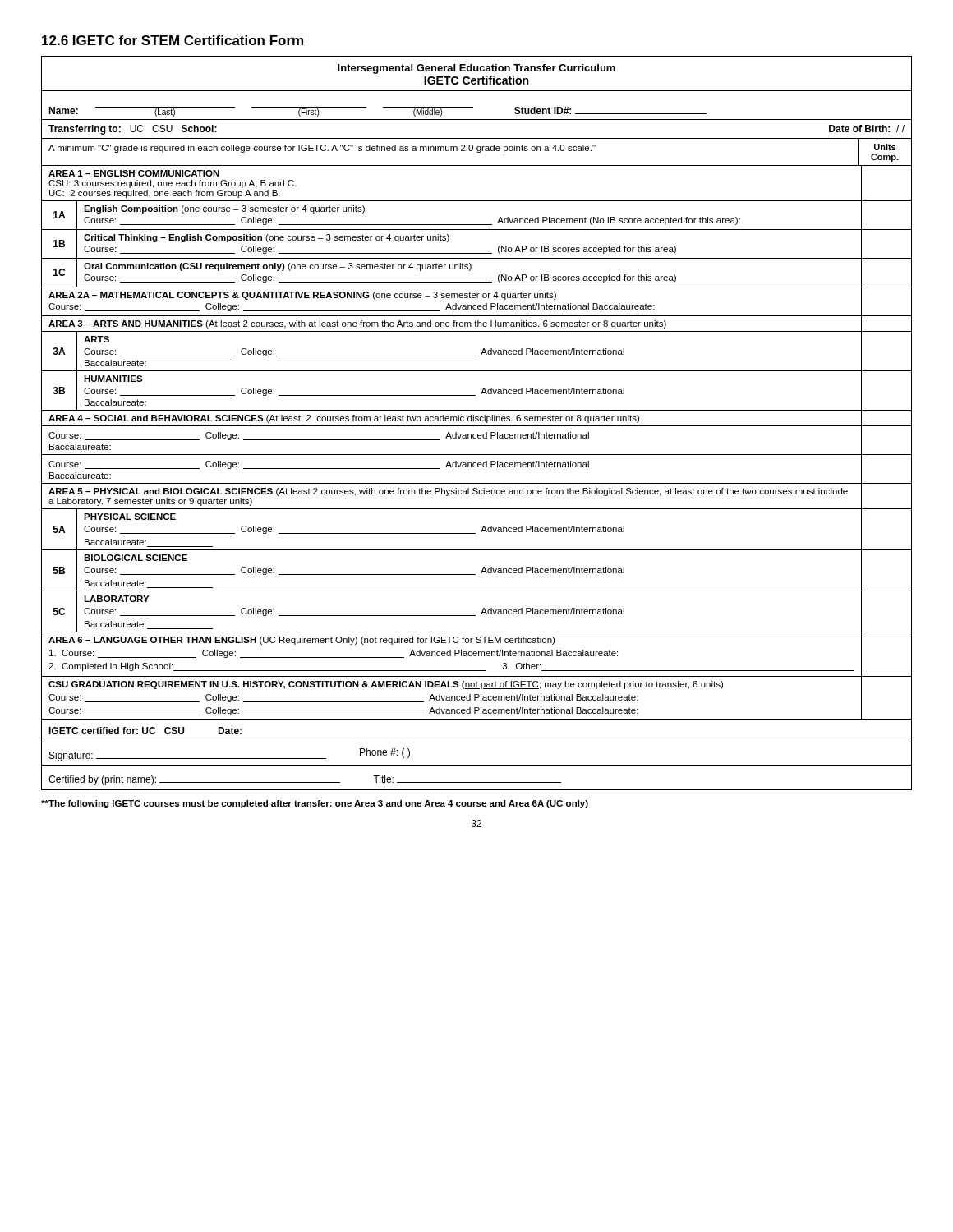Select the region starting "IGETC certified for:"
Image resolution: width=953 pixels, height=1232 pixels.
point(145,731)
